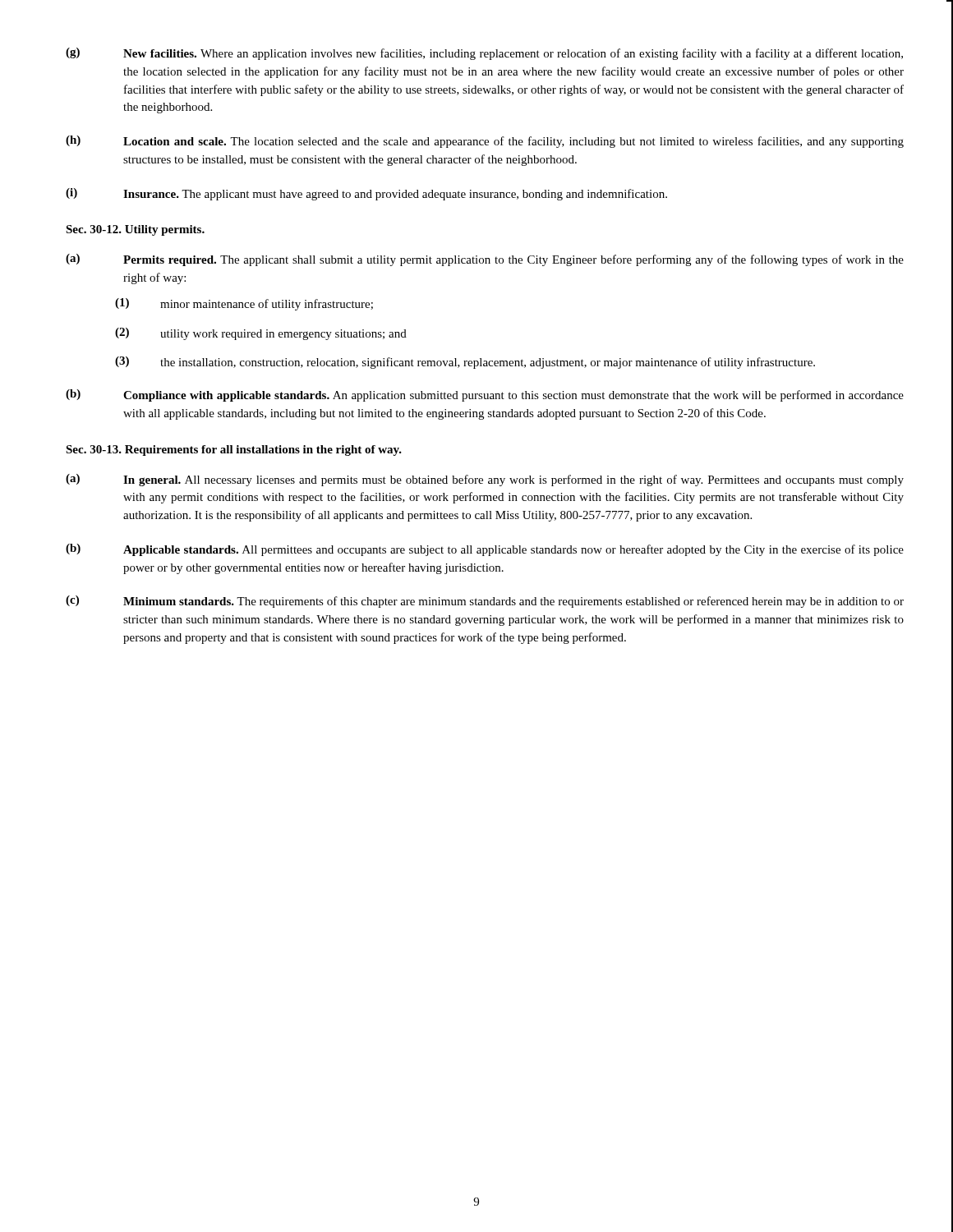Click the passage that begins "(3) the installation, construction, relocation, significant removal, replacement,"
This screenshot has height=1232, width=953.
click(509, 363)
